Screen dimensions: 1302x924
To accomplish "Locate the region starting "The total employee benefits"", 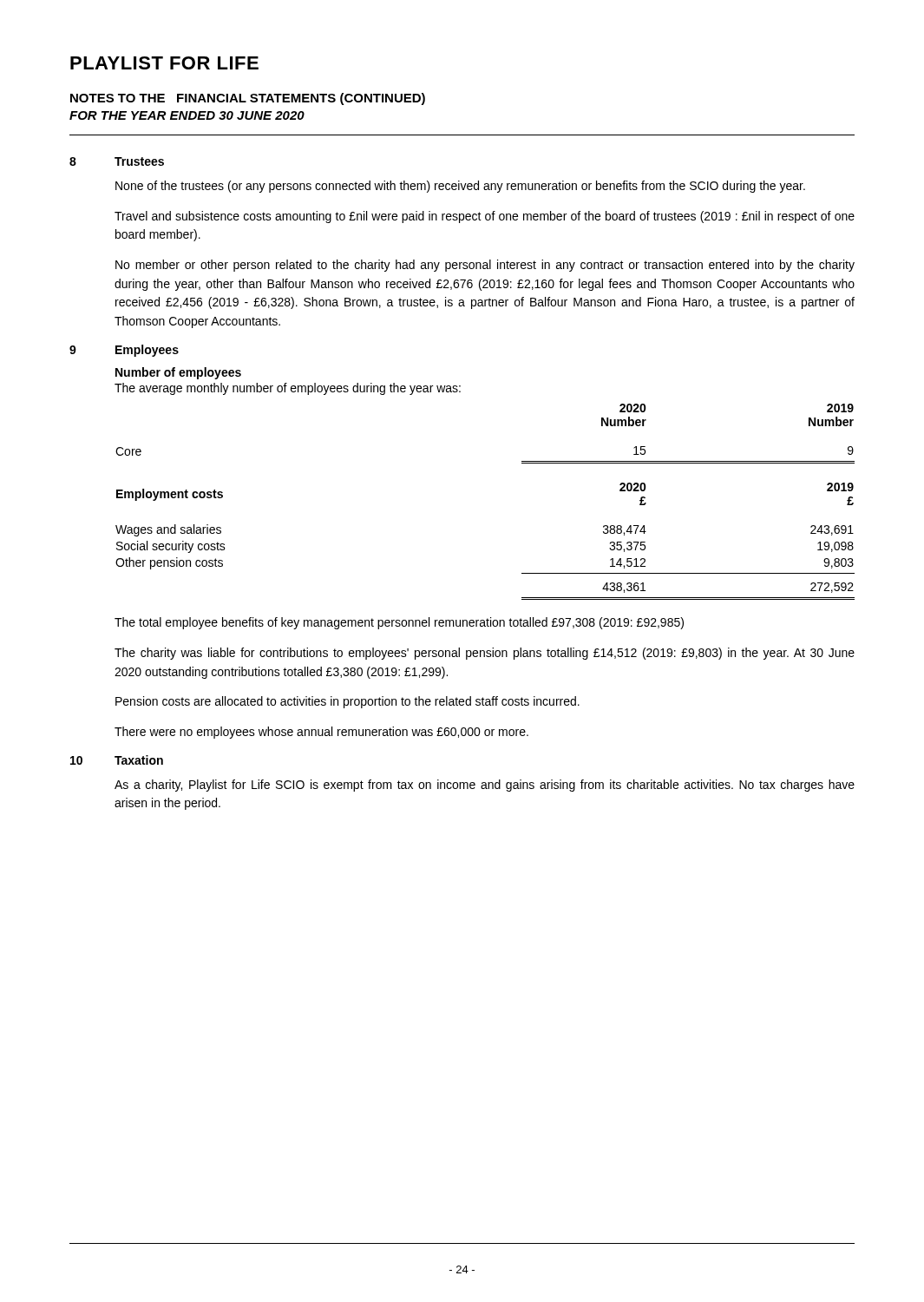I will coord(485,623).
